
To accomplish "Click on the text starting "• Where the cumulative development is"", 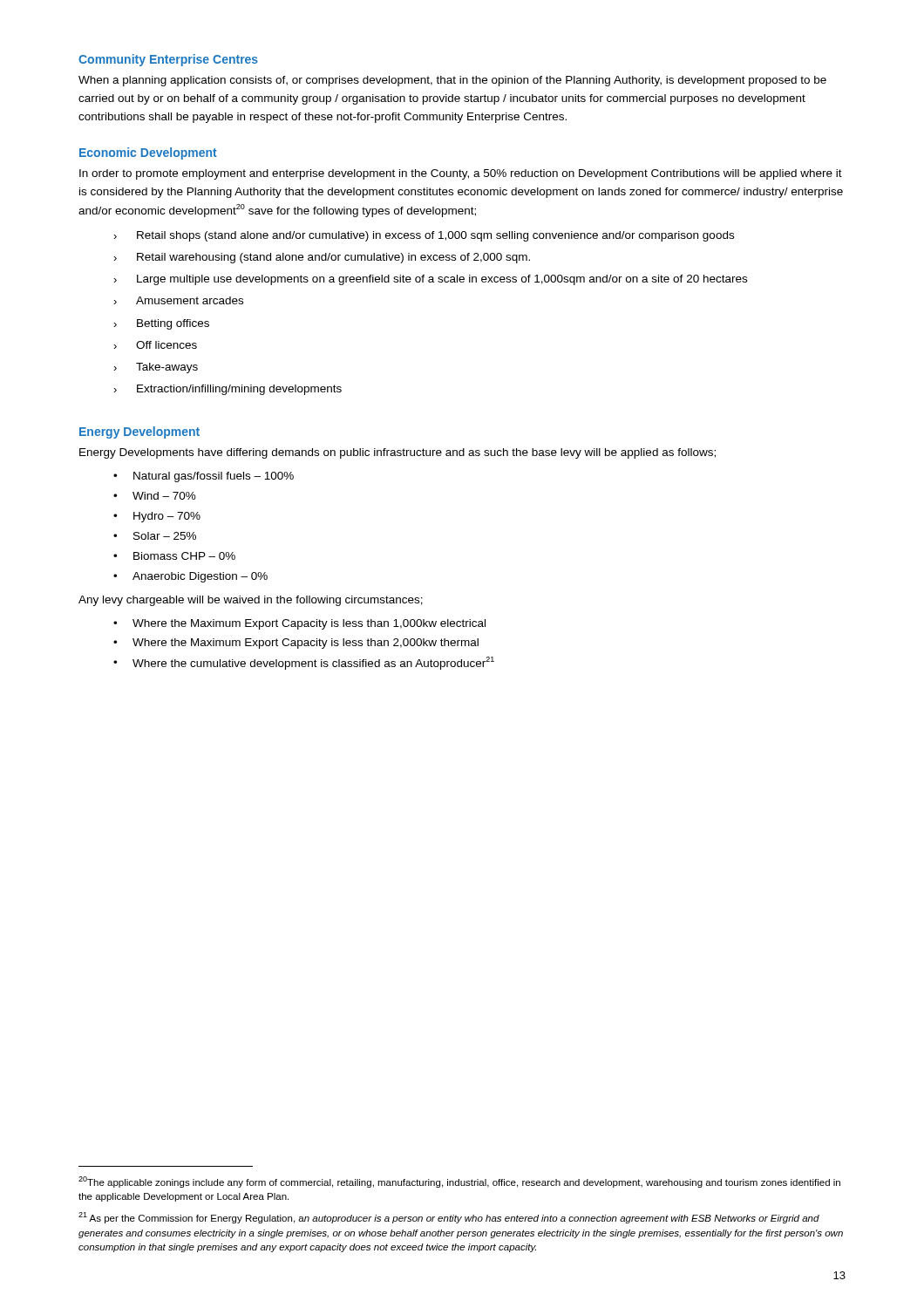I will 304,664.
